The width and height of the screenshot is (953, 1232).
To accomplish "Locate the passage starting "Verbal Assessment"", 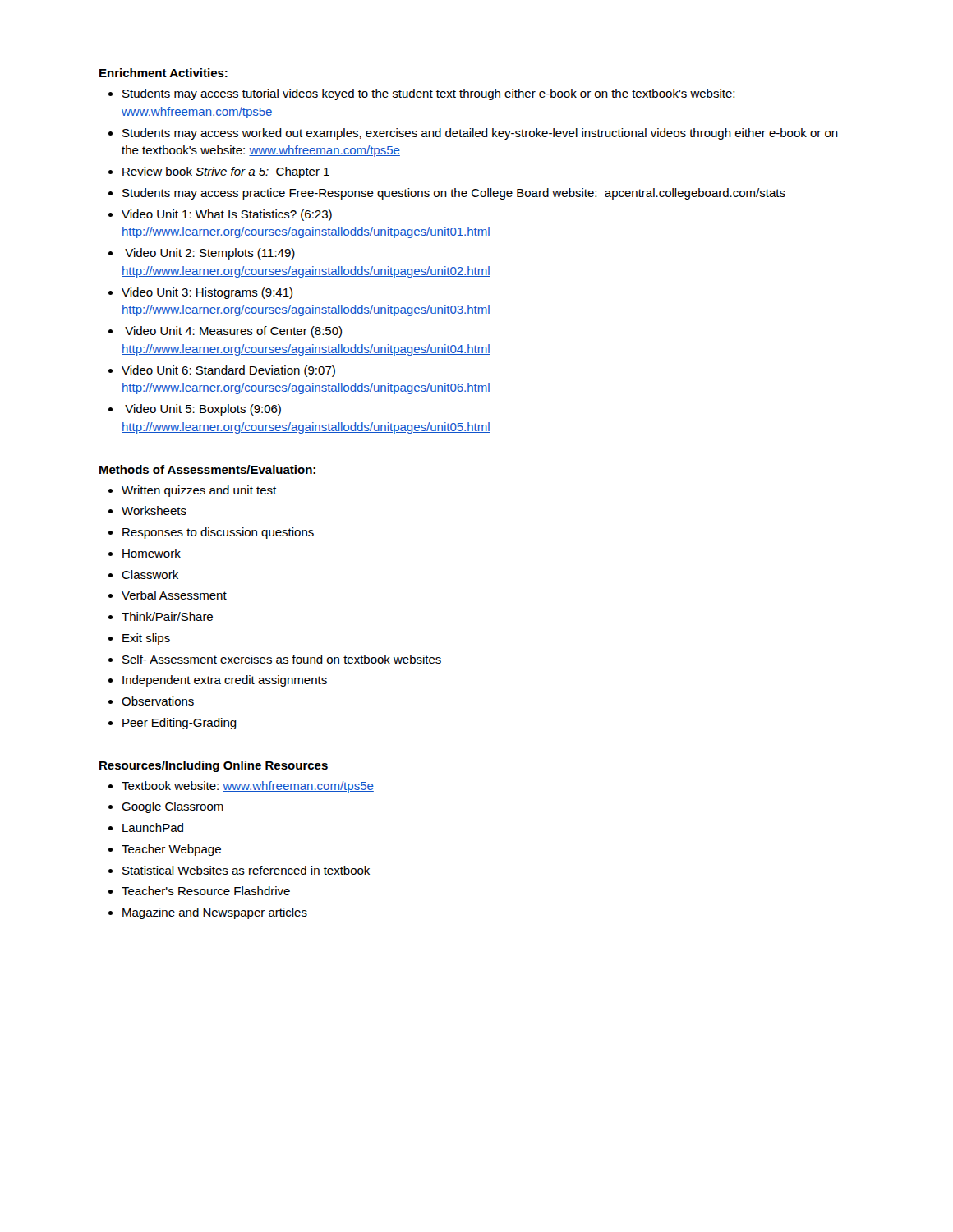I will [174, 595].
